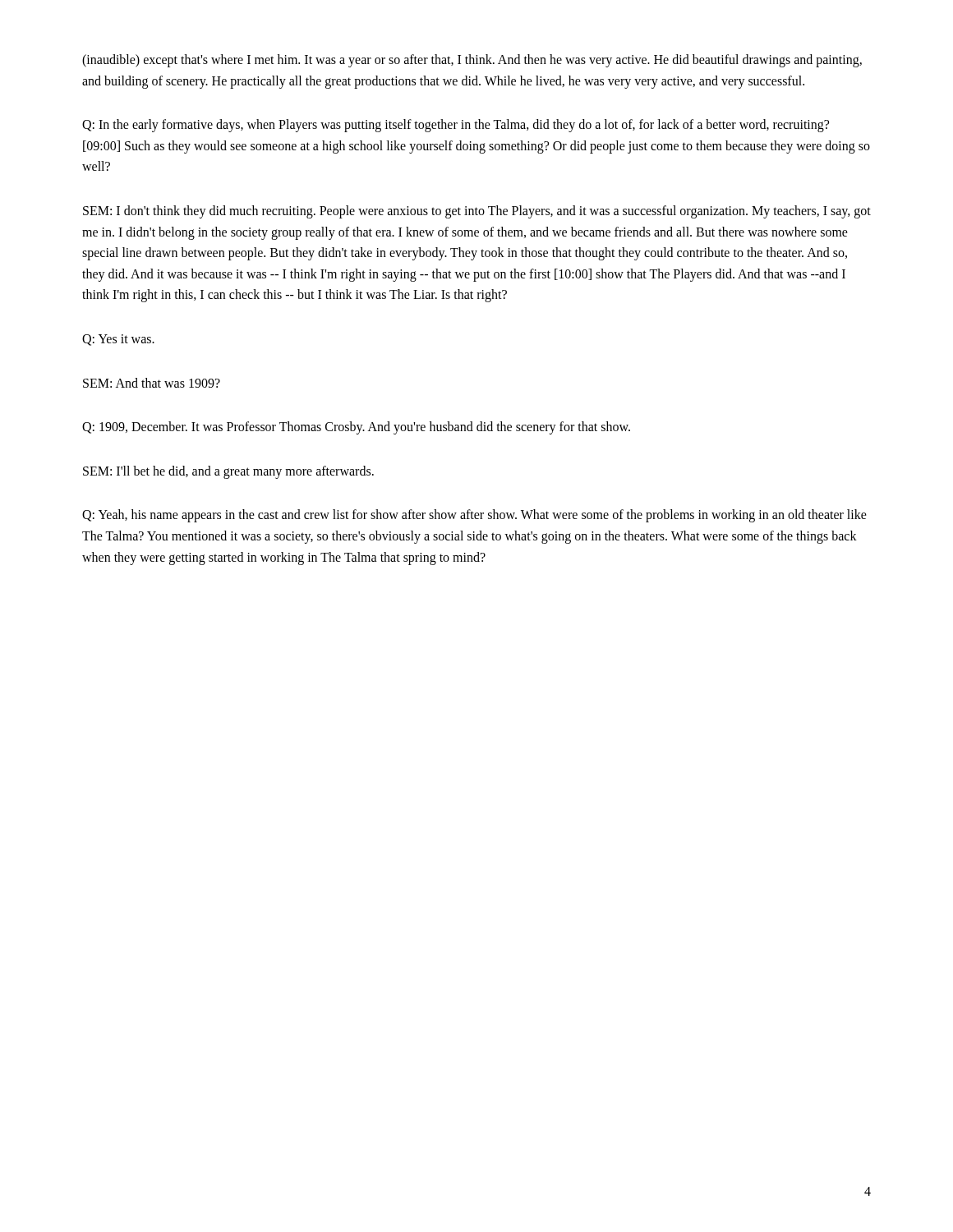
Task: Find the block starting "SEM: I'll bet he did, and a great"
Action: click(228, 471)
